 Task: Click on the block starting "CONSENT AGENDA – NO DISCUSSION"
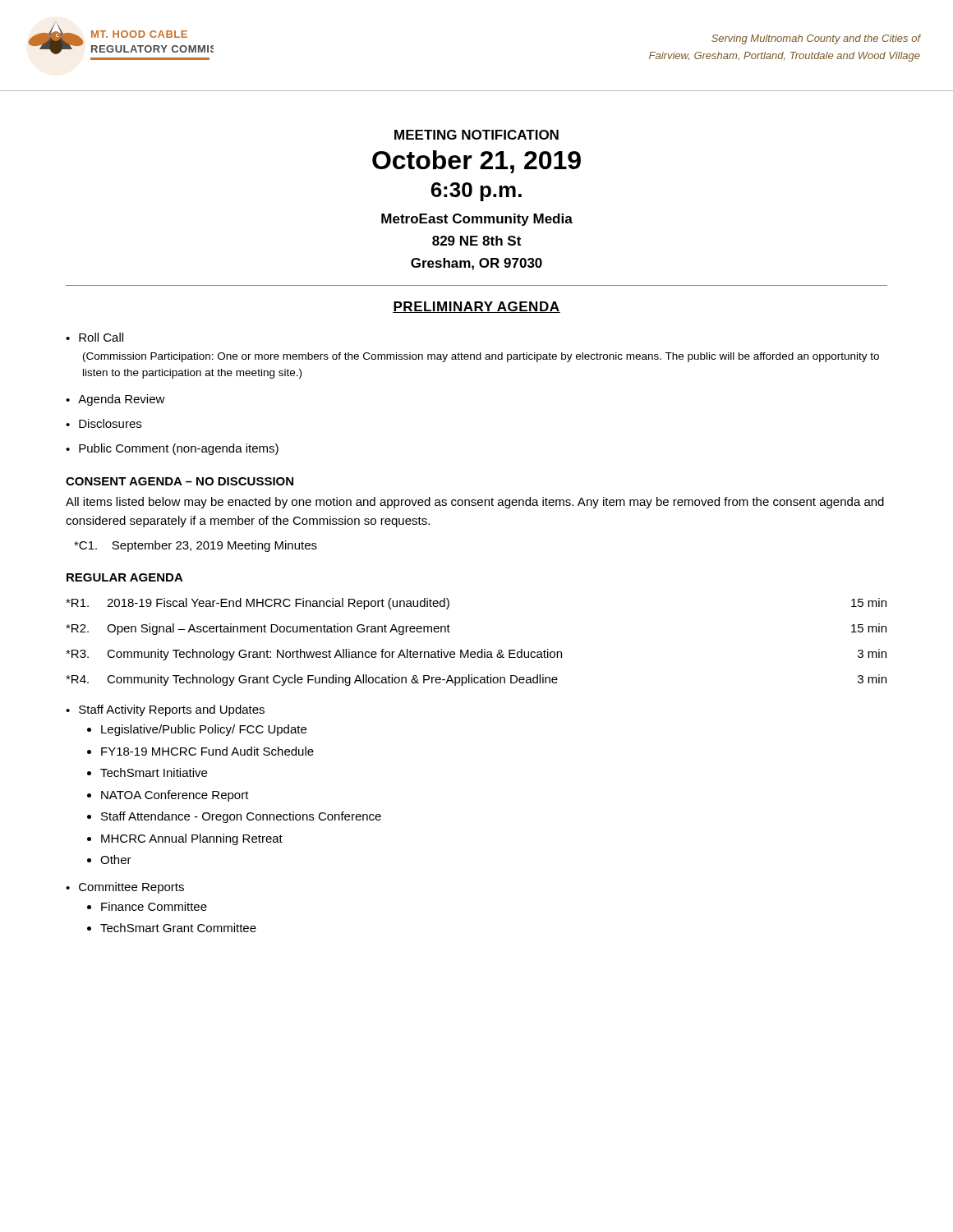(x=180, y=481)
